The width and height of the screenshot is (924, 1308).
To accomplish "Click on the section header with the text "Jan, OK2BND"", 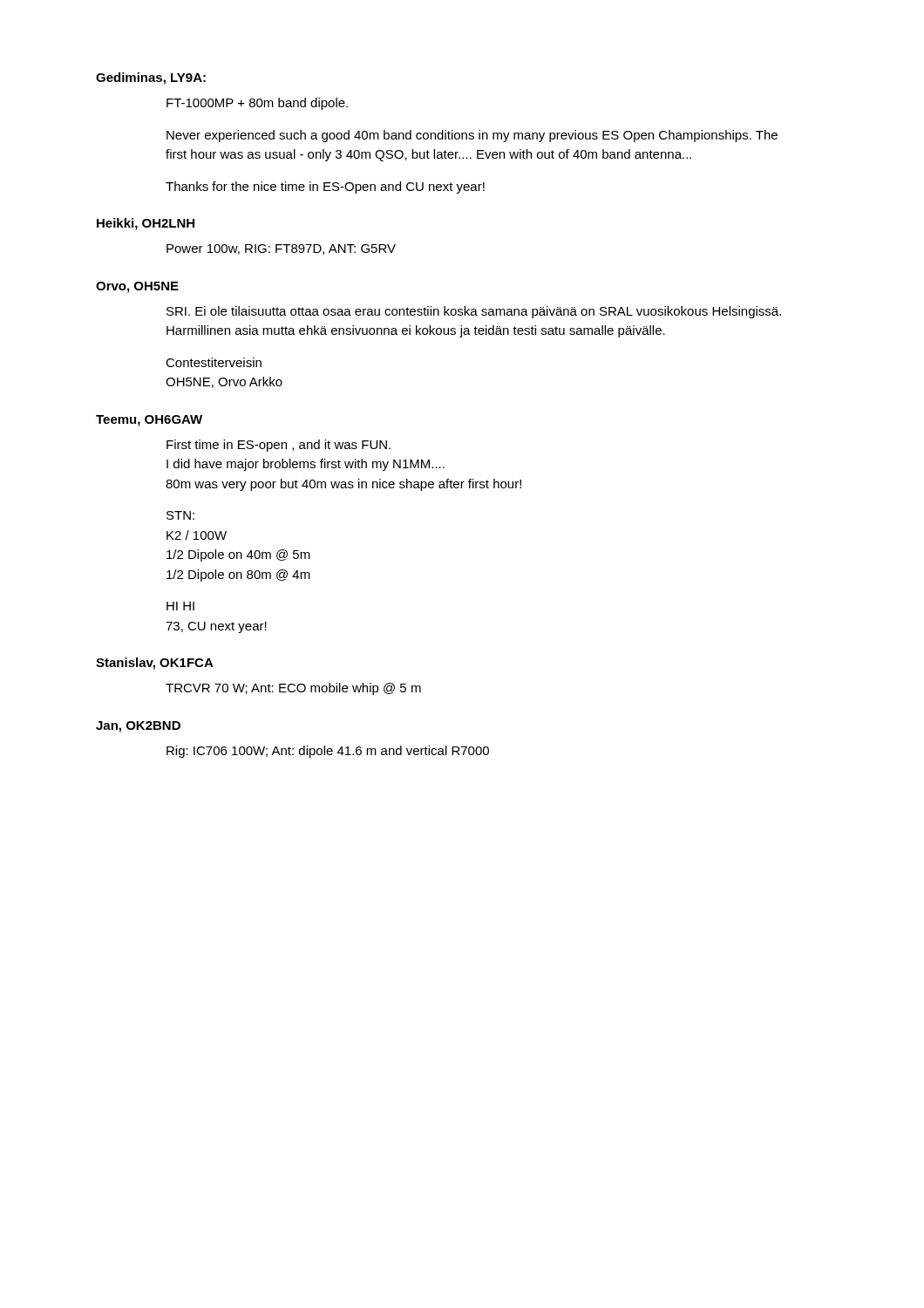I will (138, 725).
